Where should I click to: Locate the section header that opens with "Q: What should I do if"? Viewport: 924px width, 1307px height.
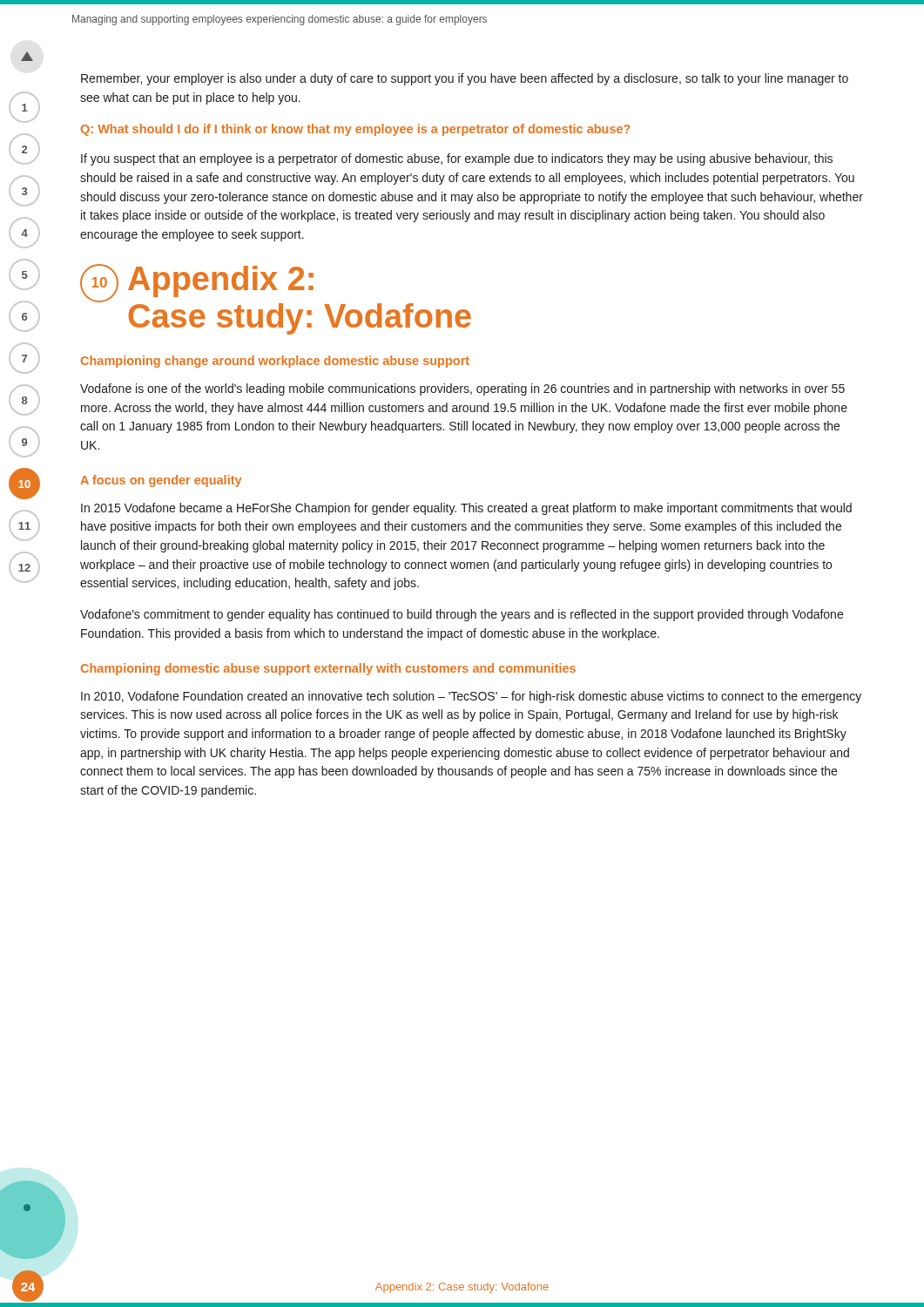pos(472,129)
